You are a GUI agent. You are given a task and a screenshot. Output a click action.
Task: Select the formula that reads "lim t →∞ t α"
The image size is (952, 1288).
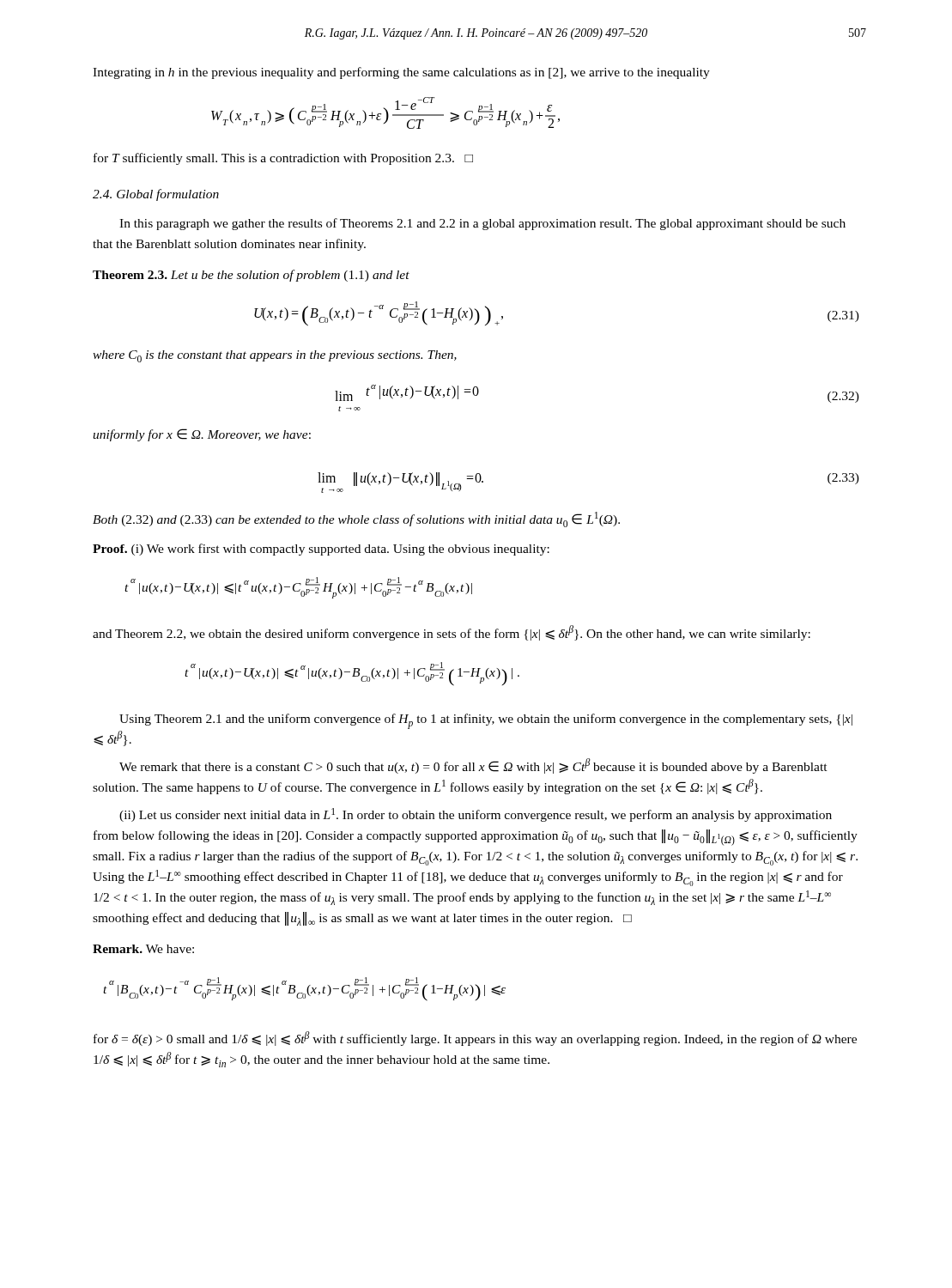(x=476, y=396)
